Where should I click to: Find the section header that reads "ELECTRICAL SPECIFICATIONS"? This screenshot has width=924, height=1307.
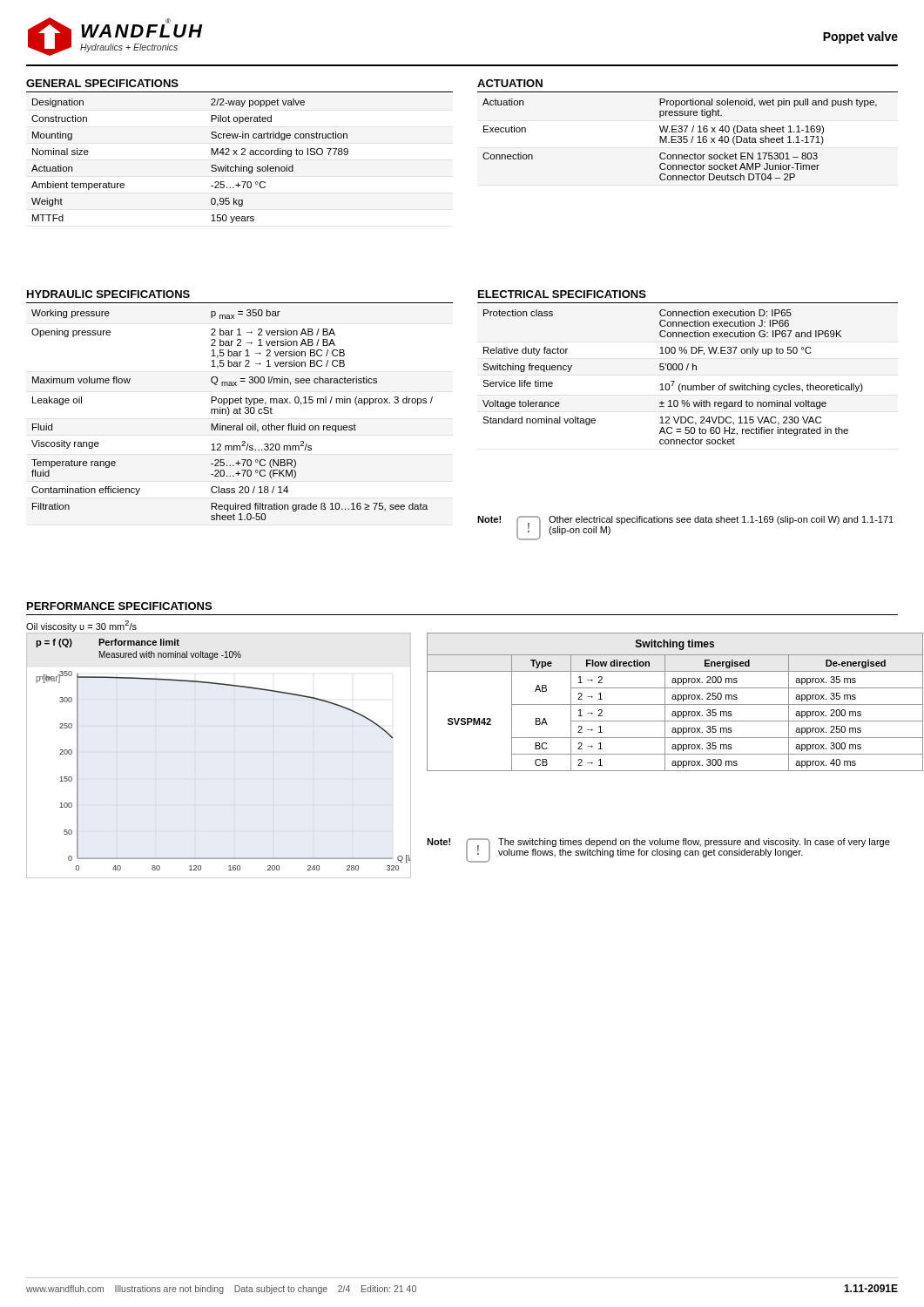(562, 294)
